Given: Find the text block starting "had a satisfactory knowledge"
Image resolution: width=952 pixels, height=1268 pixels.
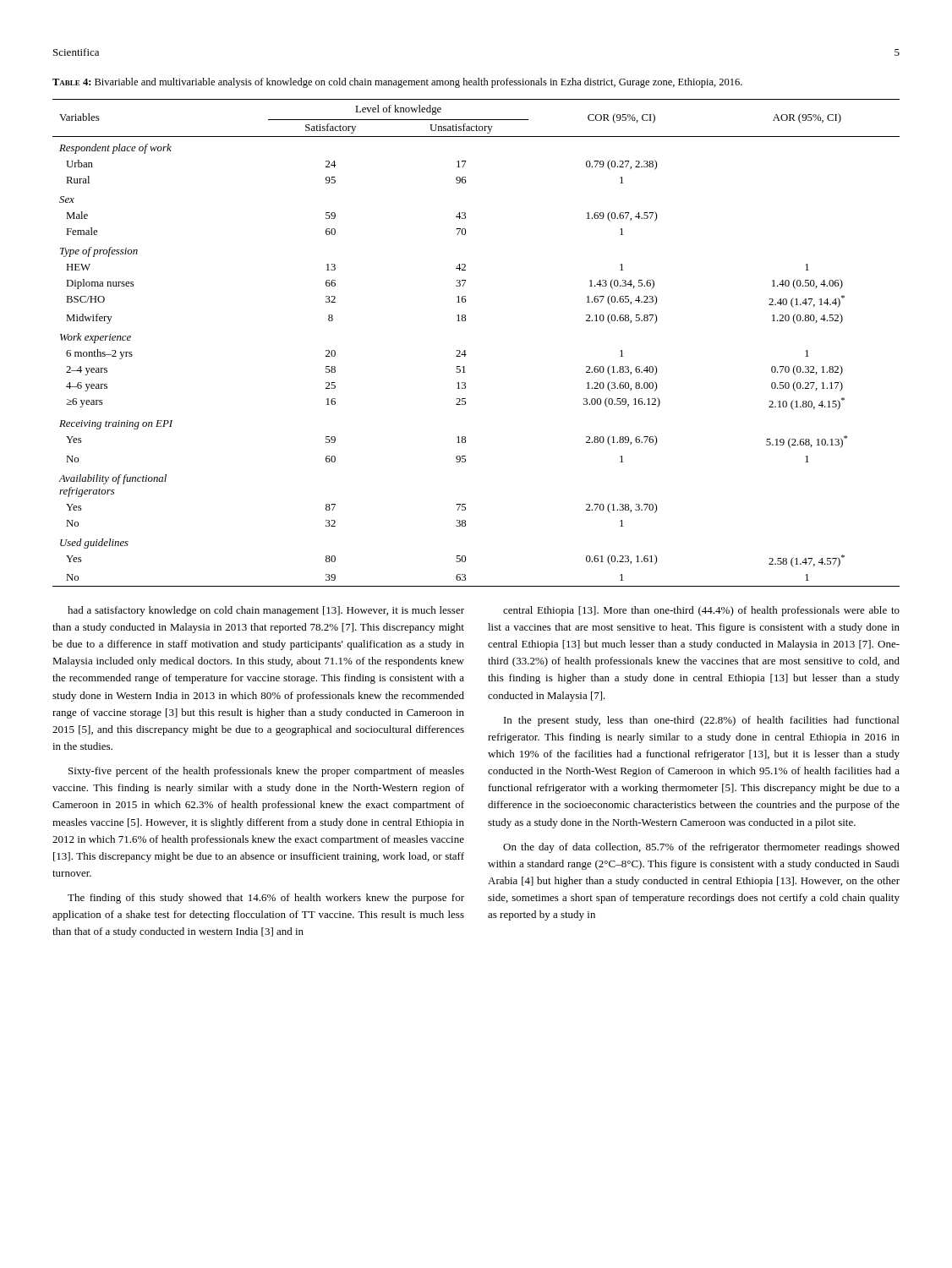Looking at the screenshot, I should [x=258, y=771].
